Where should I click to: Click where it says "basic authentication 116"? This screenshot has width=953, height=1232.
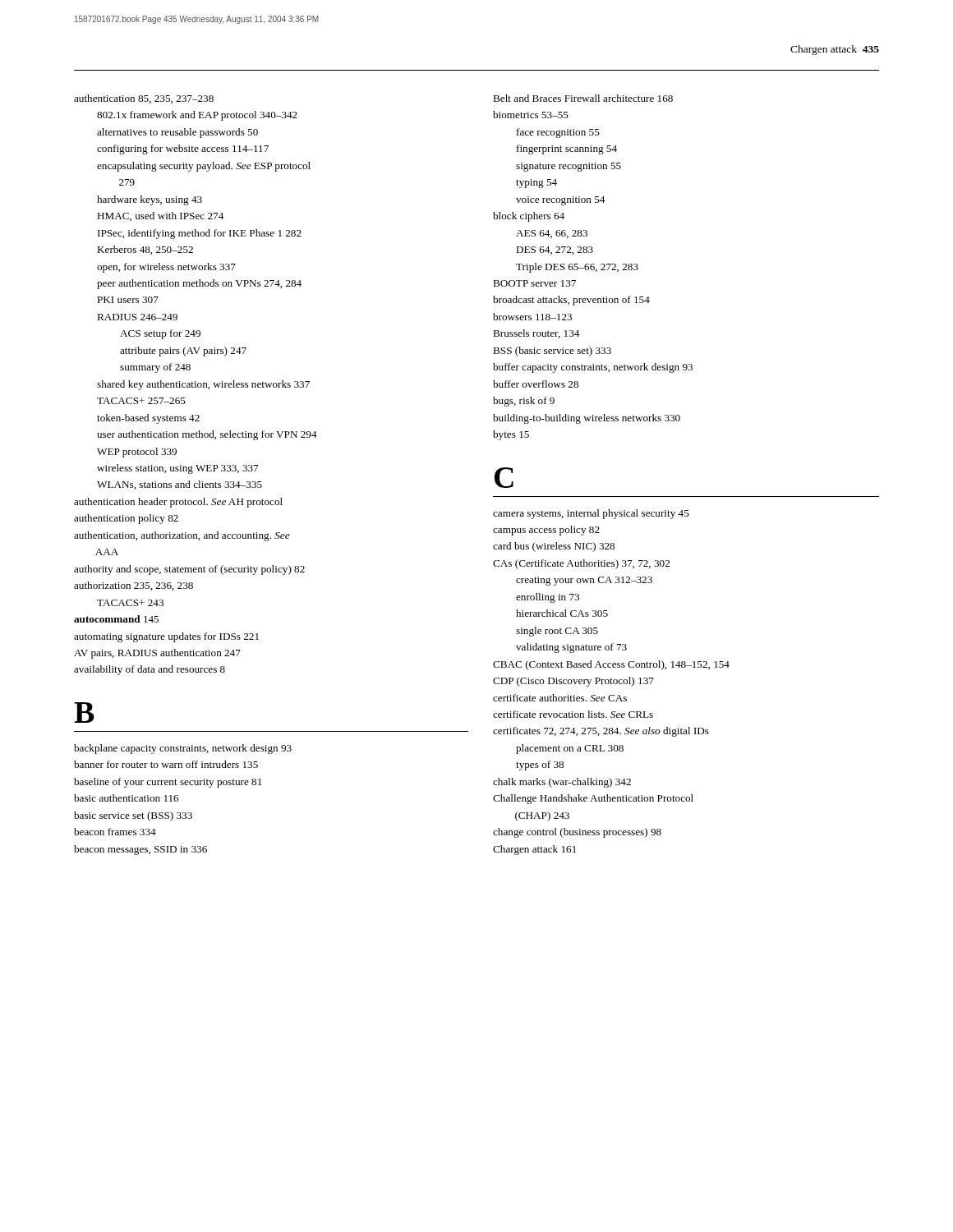(x=126, y=798)
